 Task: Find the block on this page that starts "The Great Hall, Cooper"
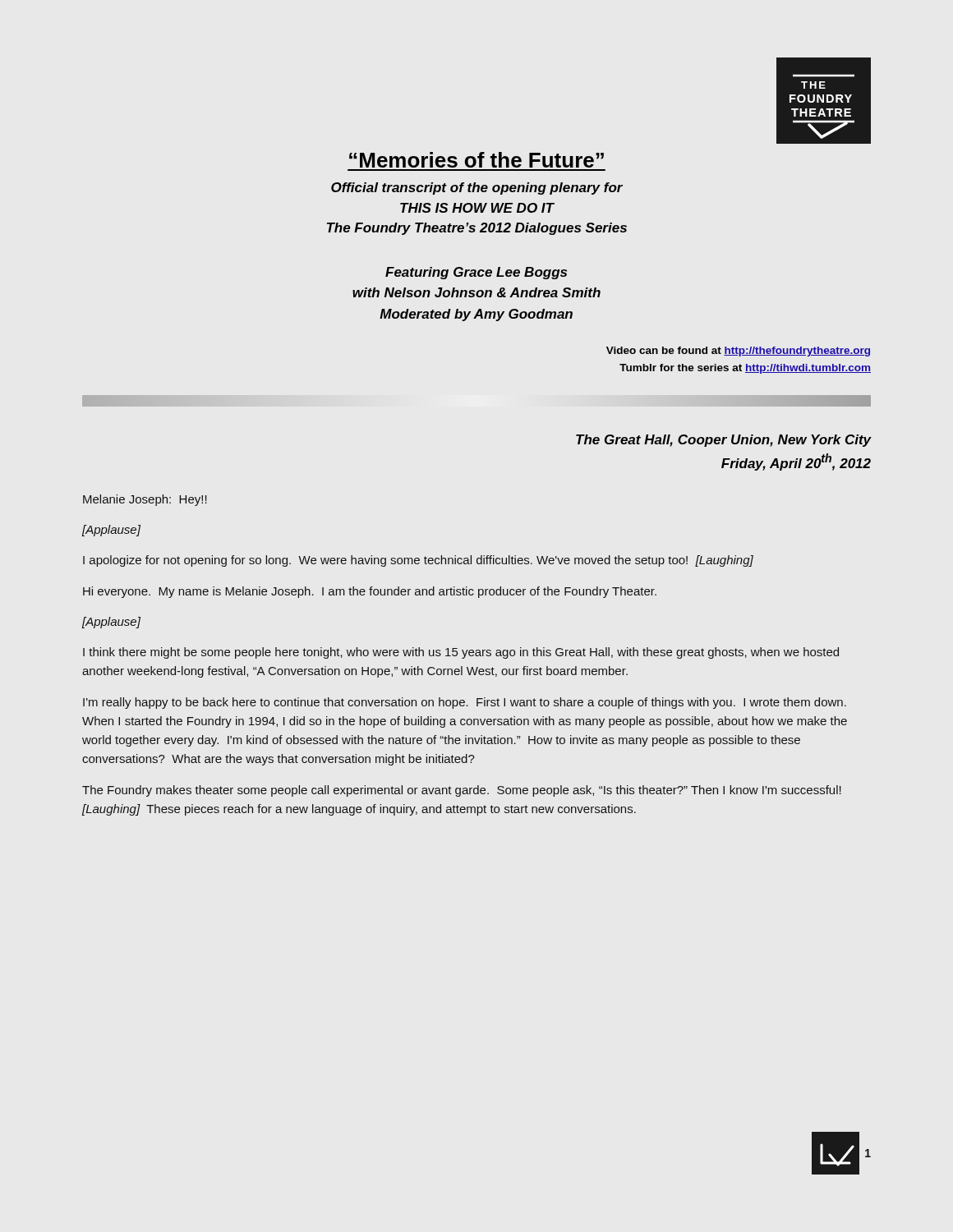(x=724, y=441)
